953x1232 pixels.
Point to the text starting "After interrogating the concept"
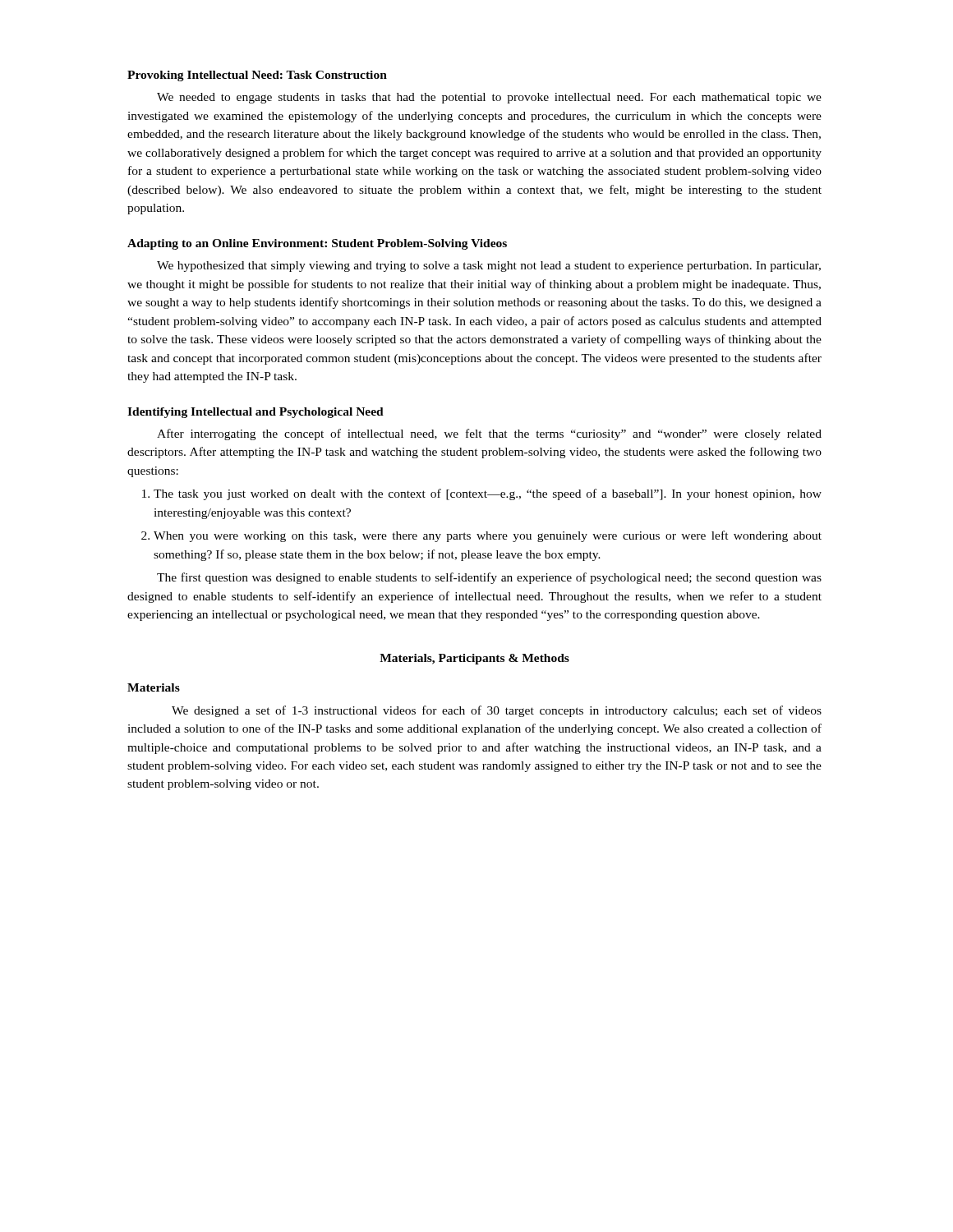[474, 452]
